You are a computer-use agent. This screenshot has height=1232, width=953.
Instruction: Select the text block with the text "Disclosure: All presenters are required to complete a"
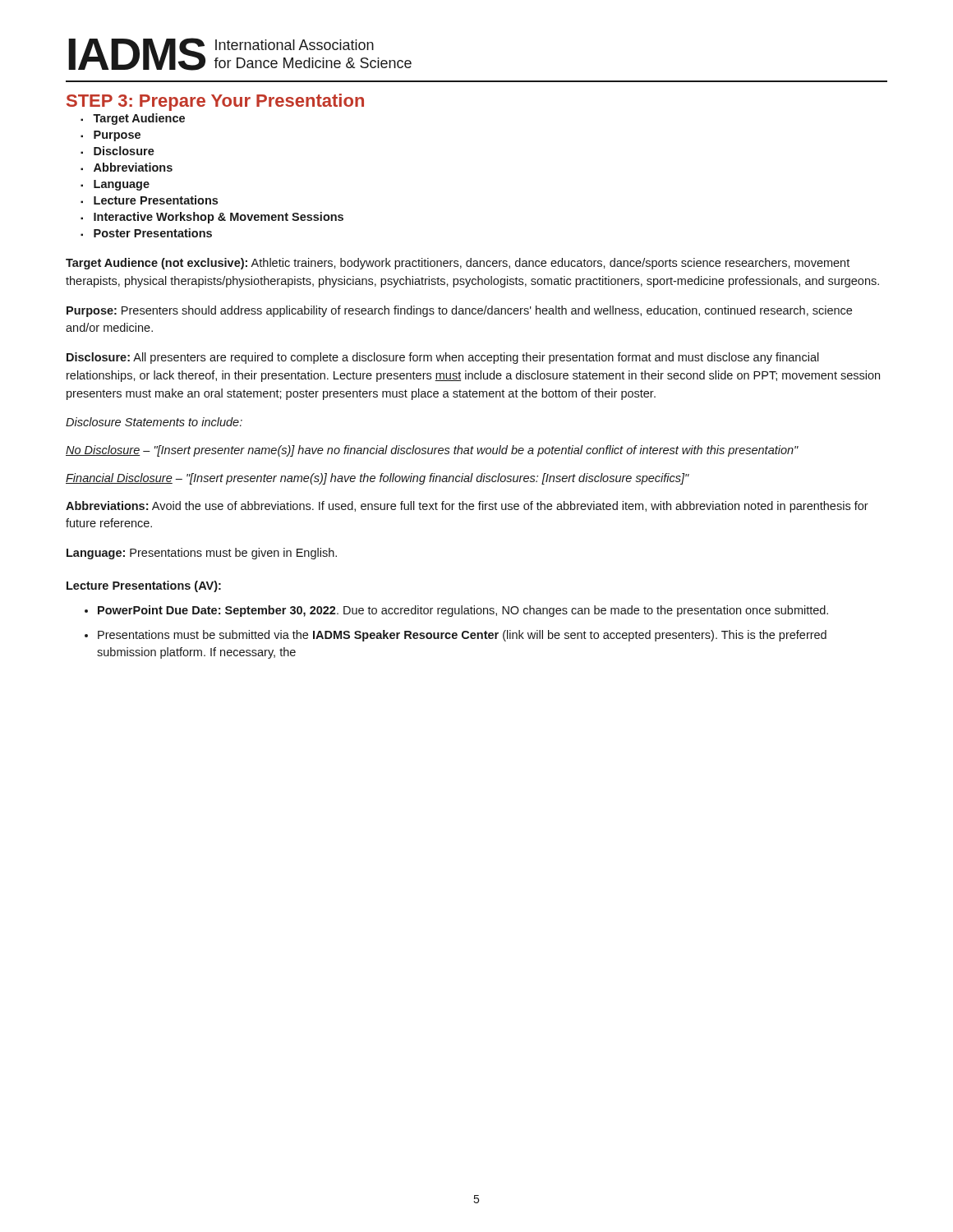click(x=473, y=375)
